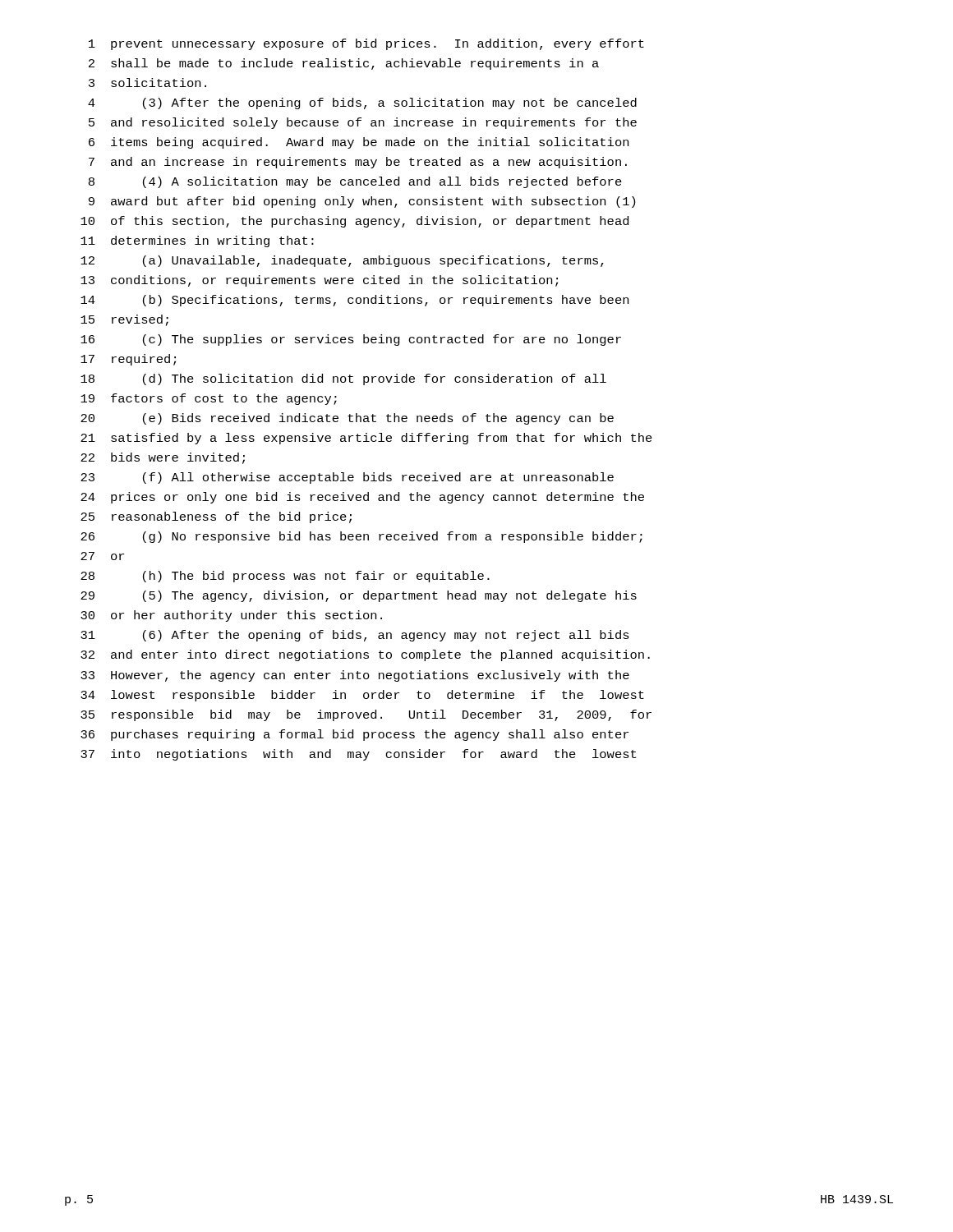Locate the text starting "1prevent unnecessary exposure of bid"
Image resolution: width=953 pixels, height=1232 pixels.
click(366, 44)
